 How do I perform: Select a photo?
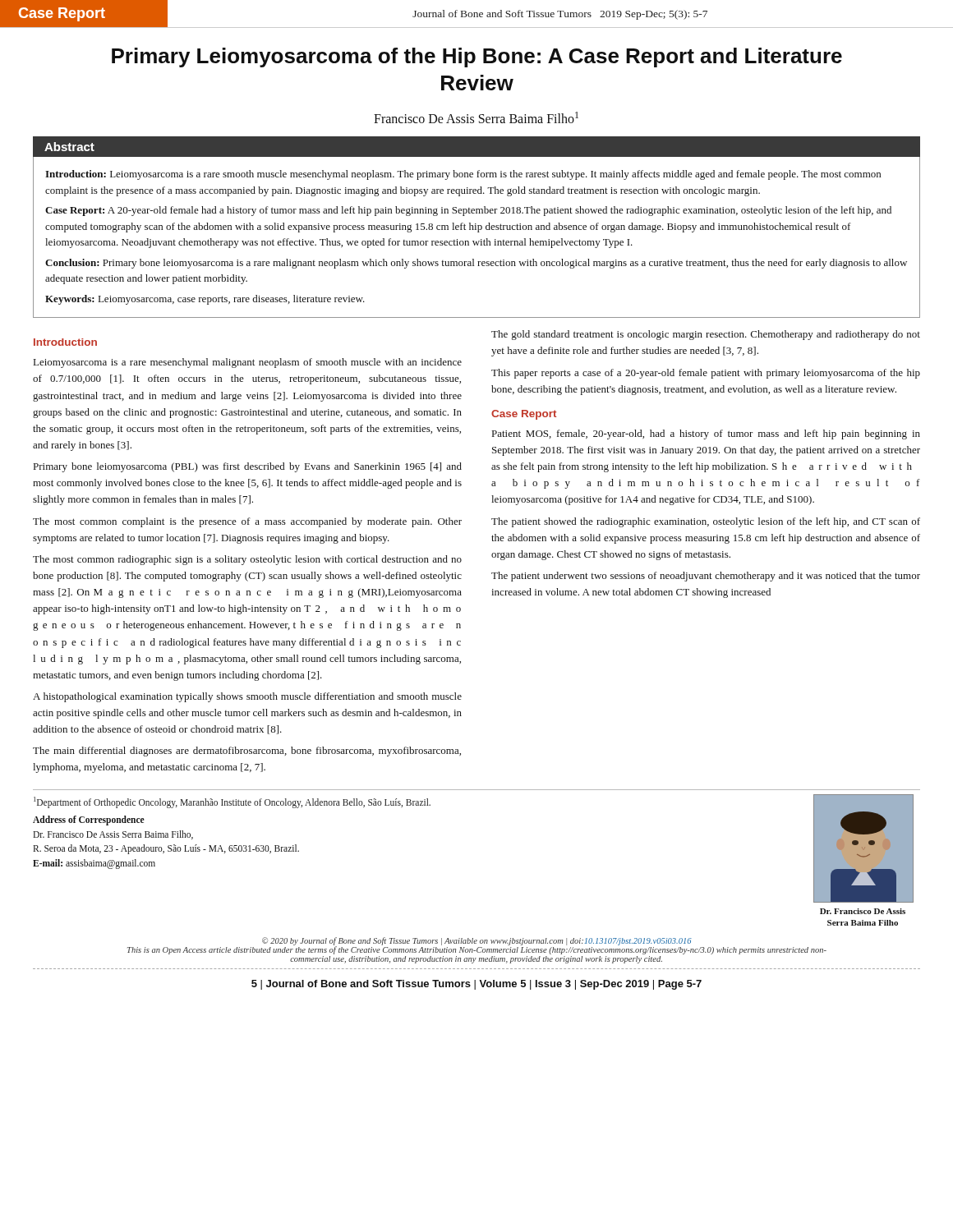tap(867, 861)
